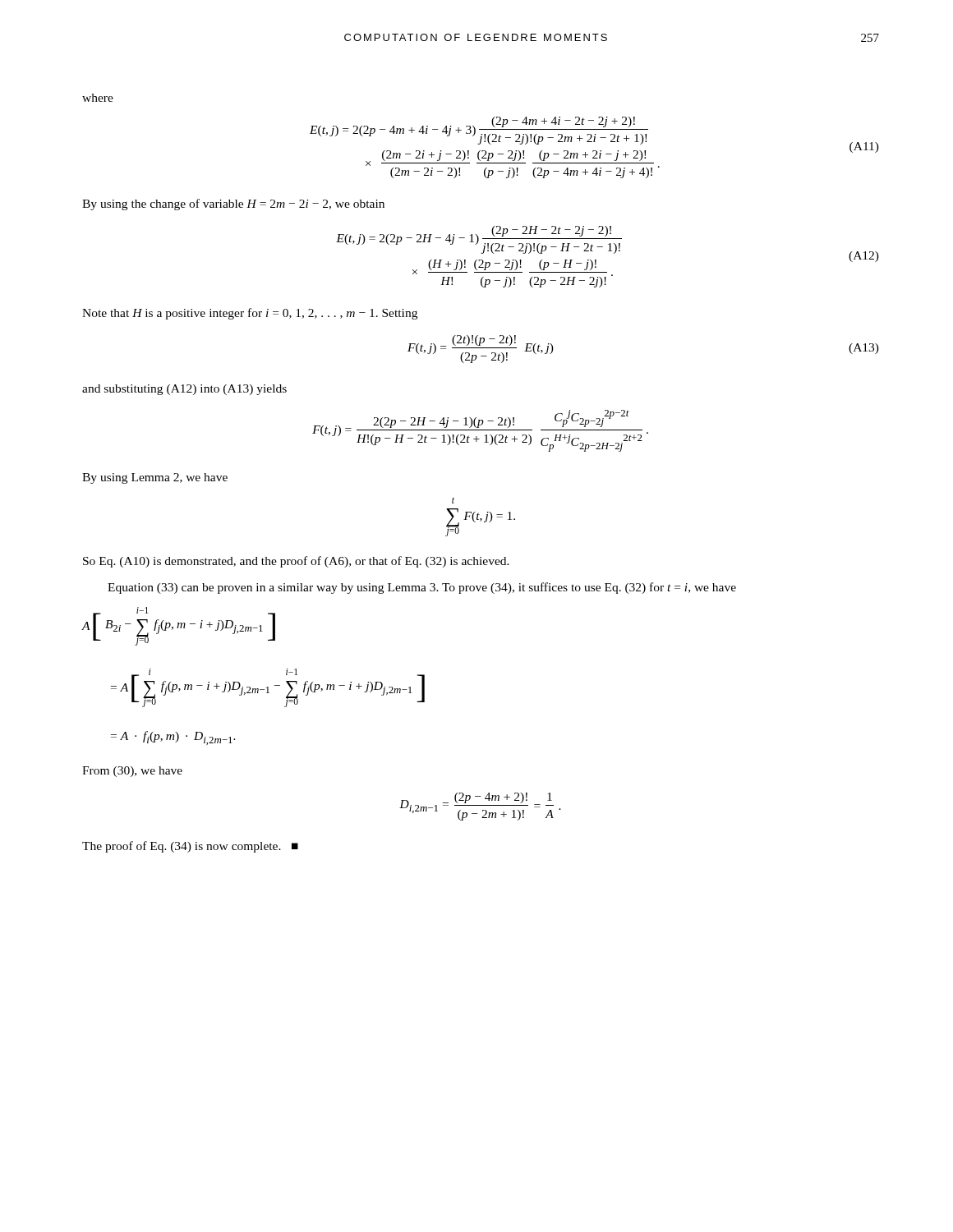Navigate to the text block starting "A [ B2i − i−1"
The image size is (953, 1232).
[x=178, y=626]
